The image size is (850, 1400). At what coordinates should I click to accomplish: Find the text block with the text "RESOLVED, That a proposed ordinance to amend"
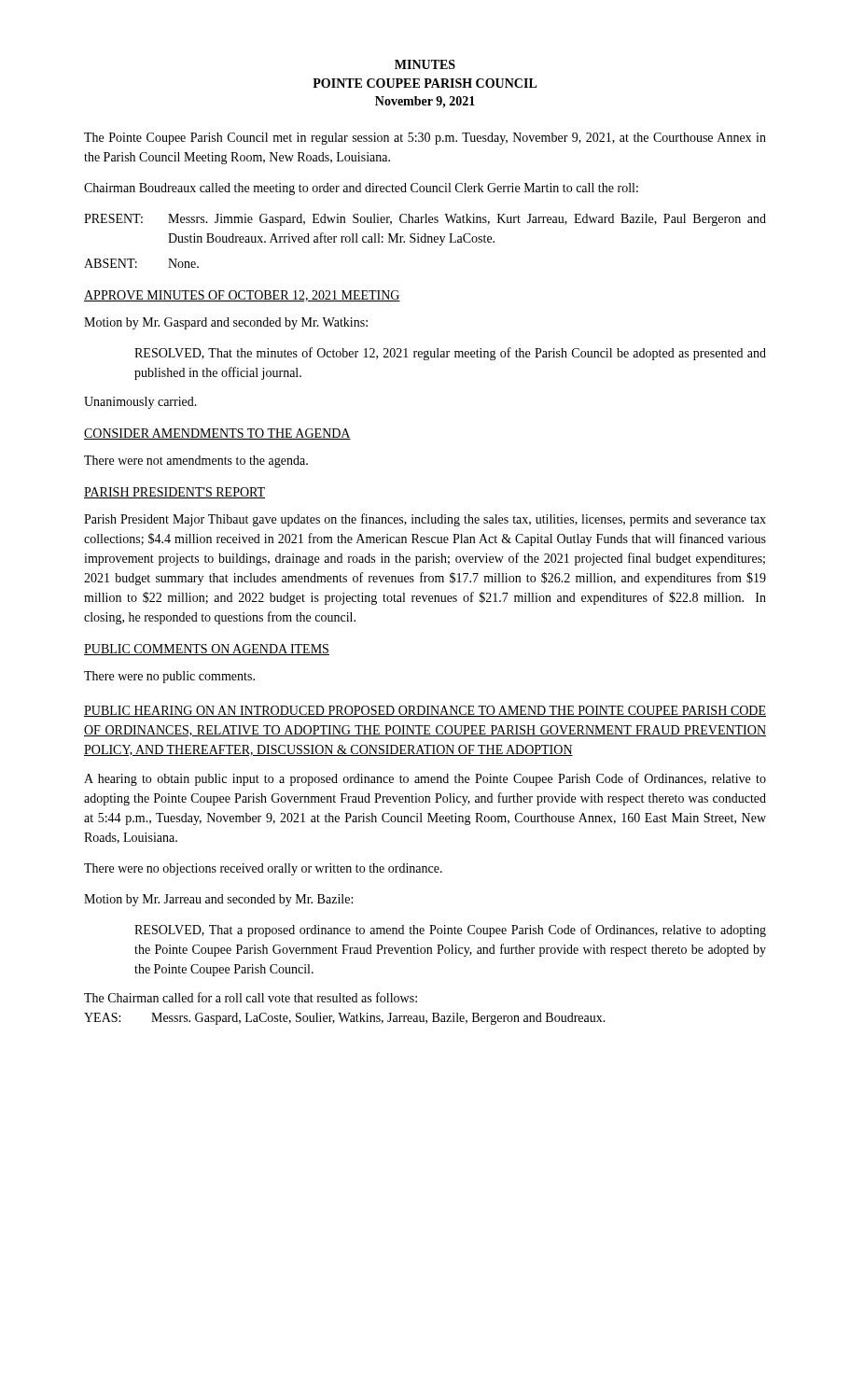[450, 949]
